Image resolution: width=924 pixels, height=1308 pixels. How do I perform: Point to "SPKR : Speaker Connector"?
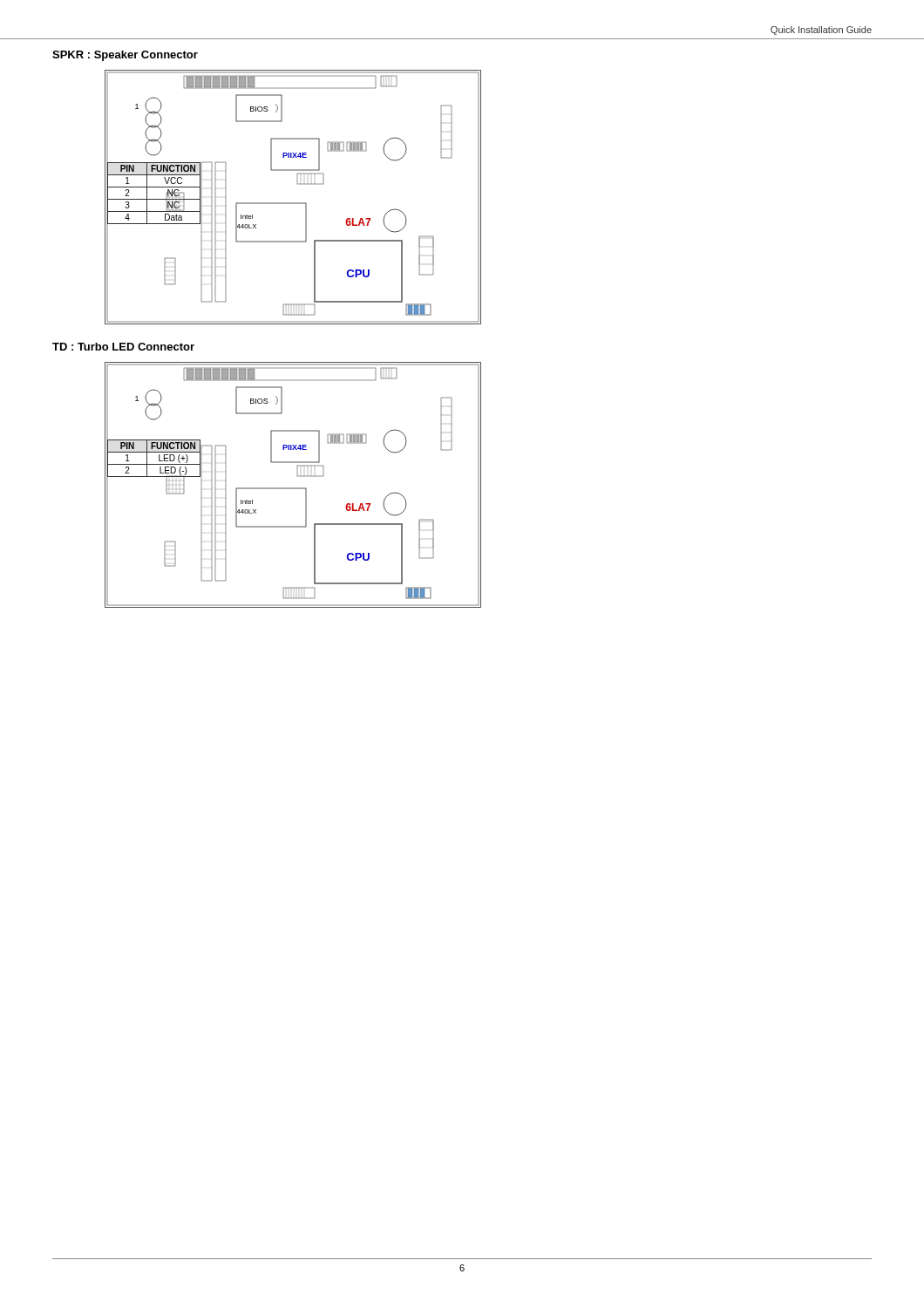(125, 55)
